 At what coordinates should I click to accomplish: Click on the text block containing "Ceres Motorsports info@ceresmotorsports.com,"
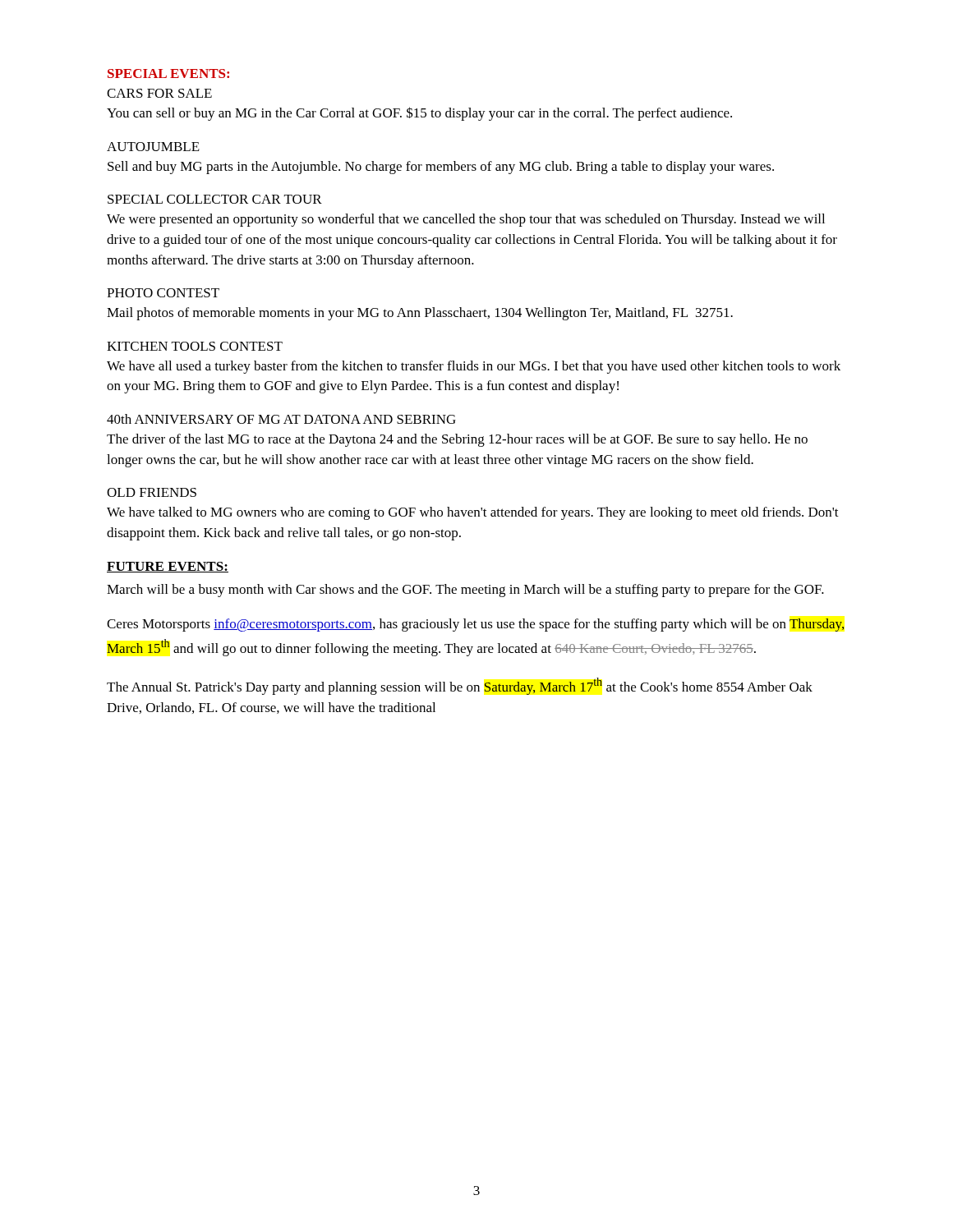point(476,636)
